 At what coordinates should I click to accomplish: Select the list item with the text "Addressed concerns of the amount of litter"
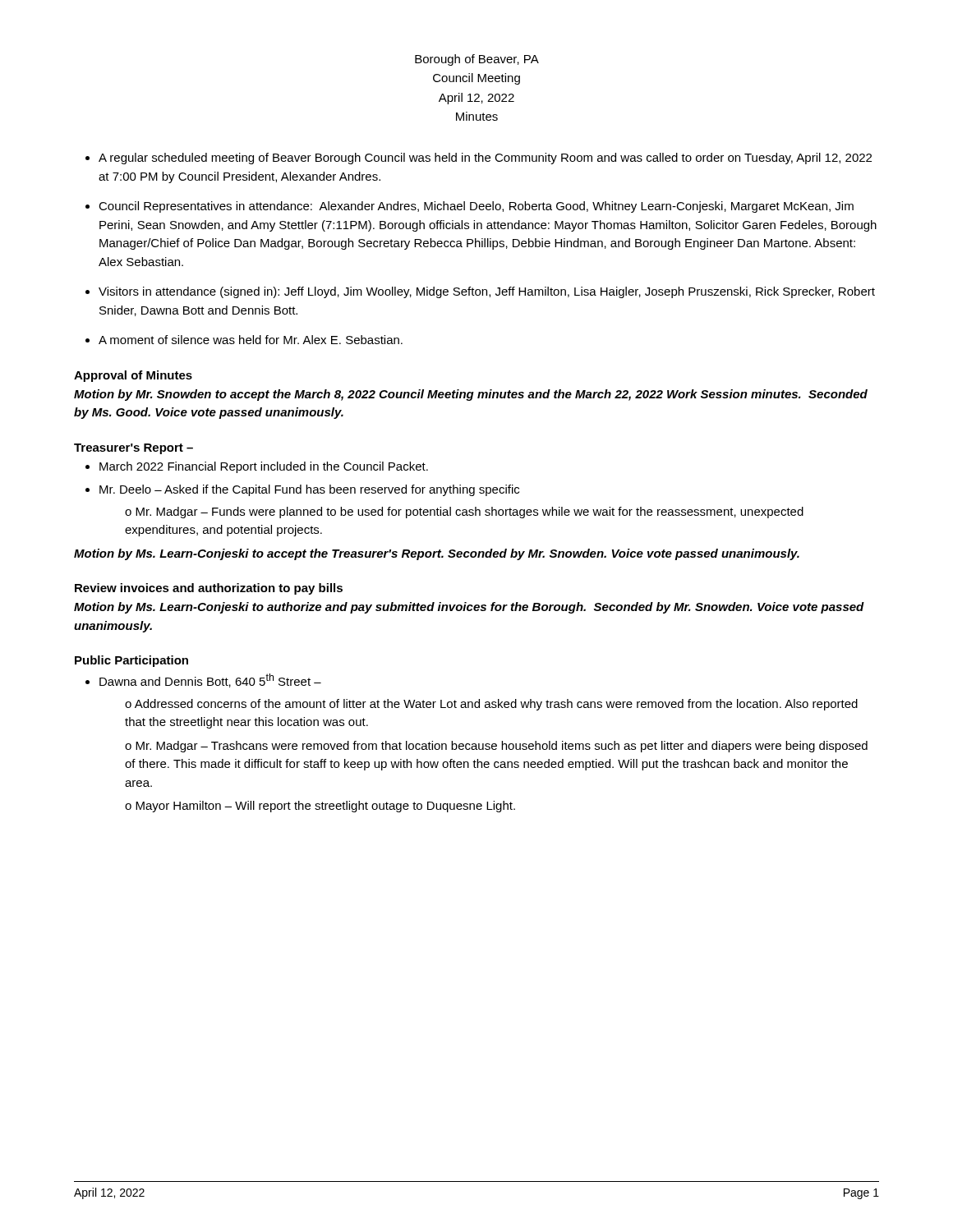pos(491,712)
